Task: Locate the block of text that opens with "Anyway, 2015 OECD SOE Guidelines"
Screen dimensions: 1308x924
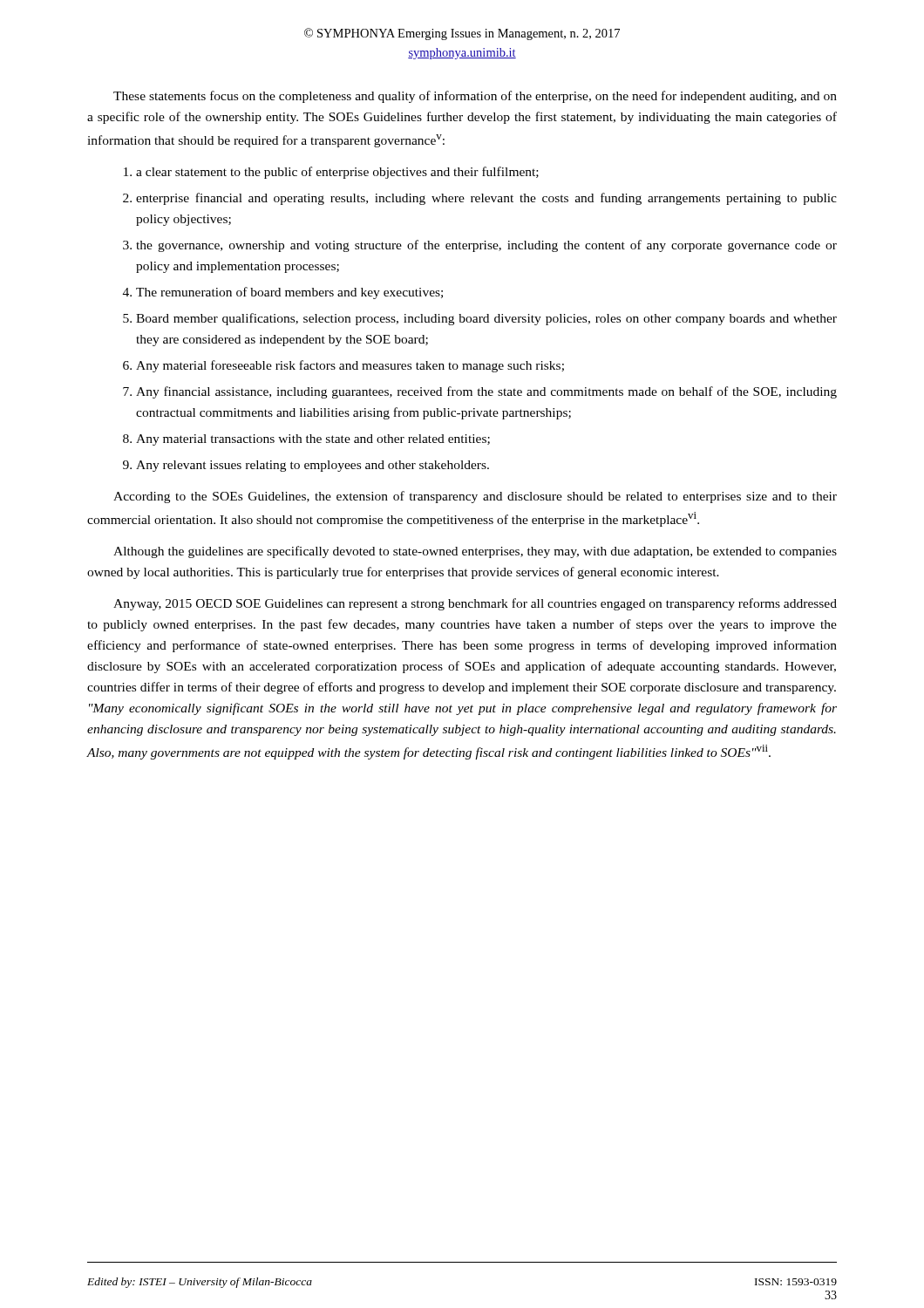Action: click(462, 678)
